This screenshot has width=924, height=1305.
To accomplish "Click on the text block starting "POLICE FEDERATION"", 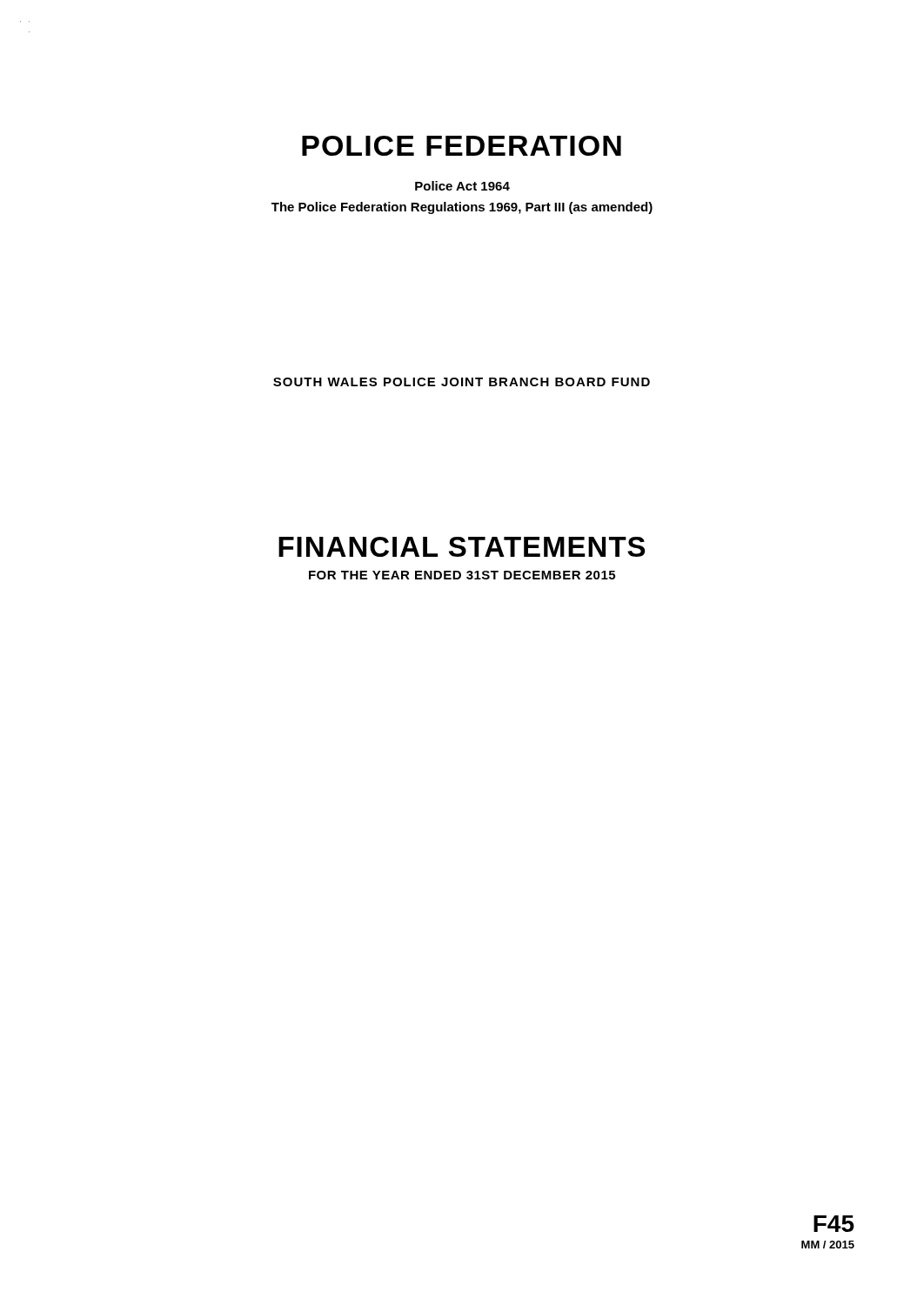I will pos(462,145).
